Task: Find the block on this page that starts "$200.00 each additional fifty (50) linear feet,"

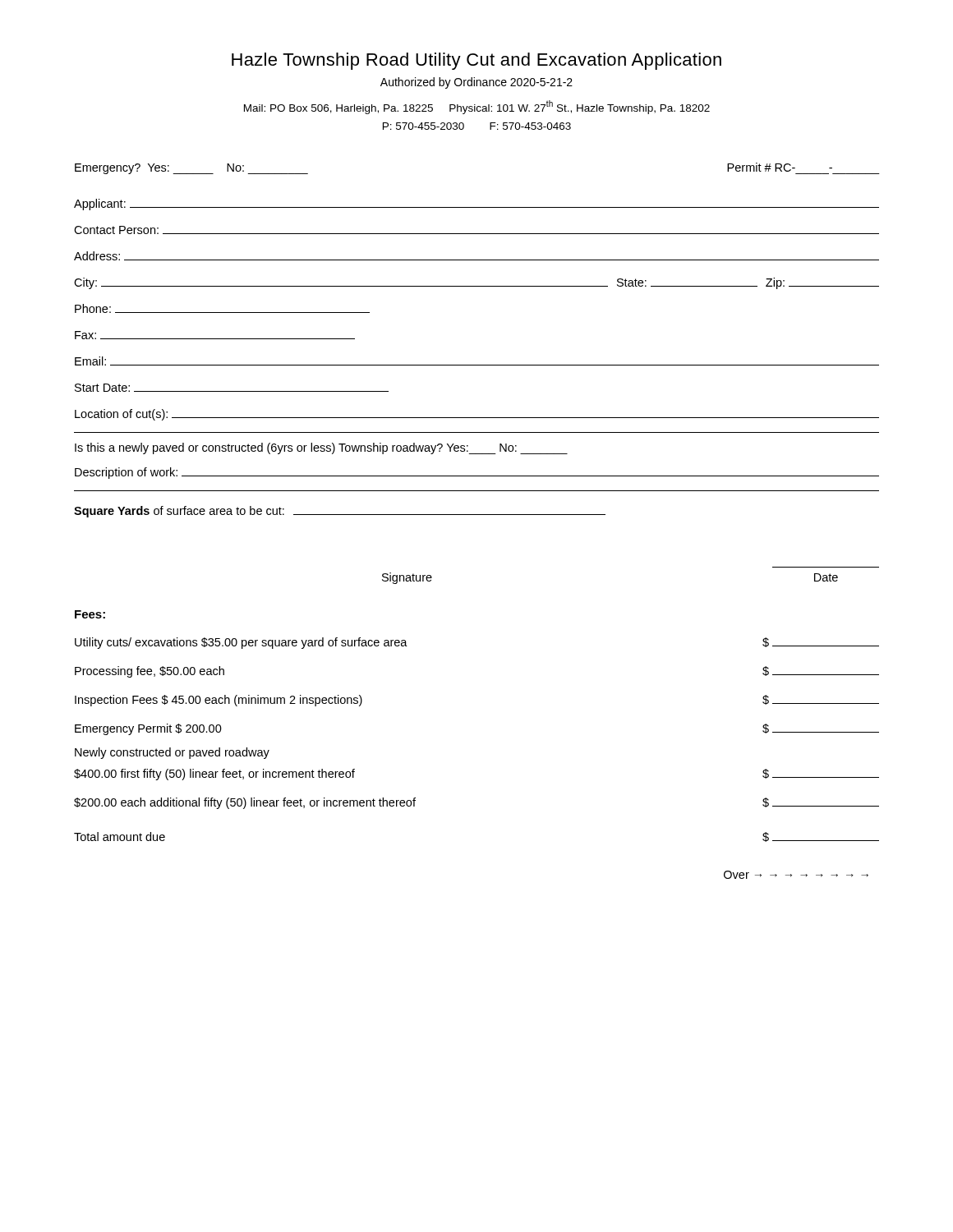Action: pos(245,803)
